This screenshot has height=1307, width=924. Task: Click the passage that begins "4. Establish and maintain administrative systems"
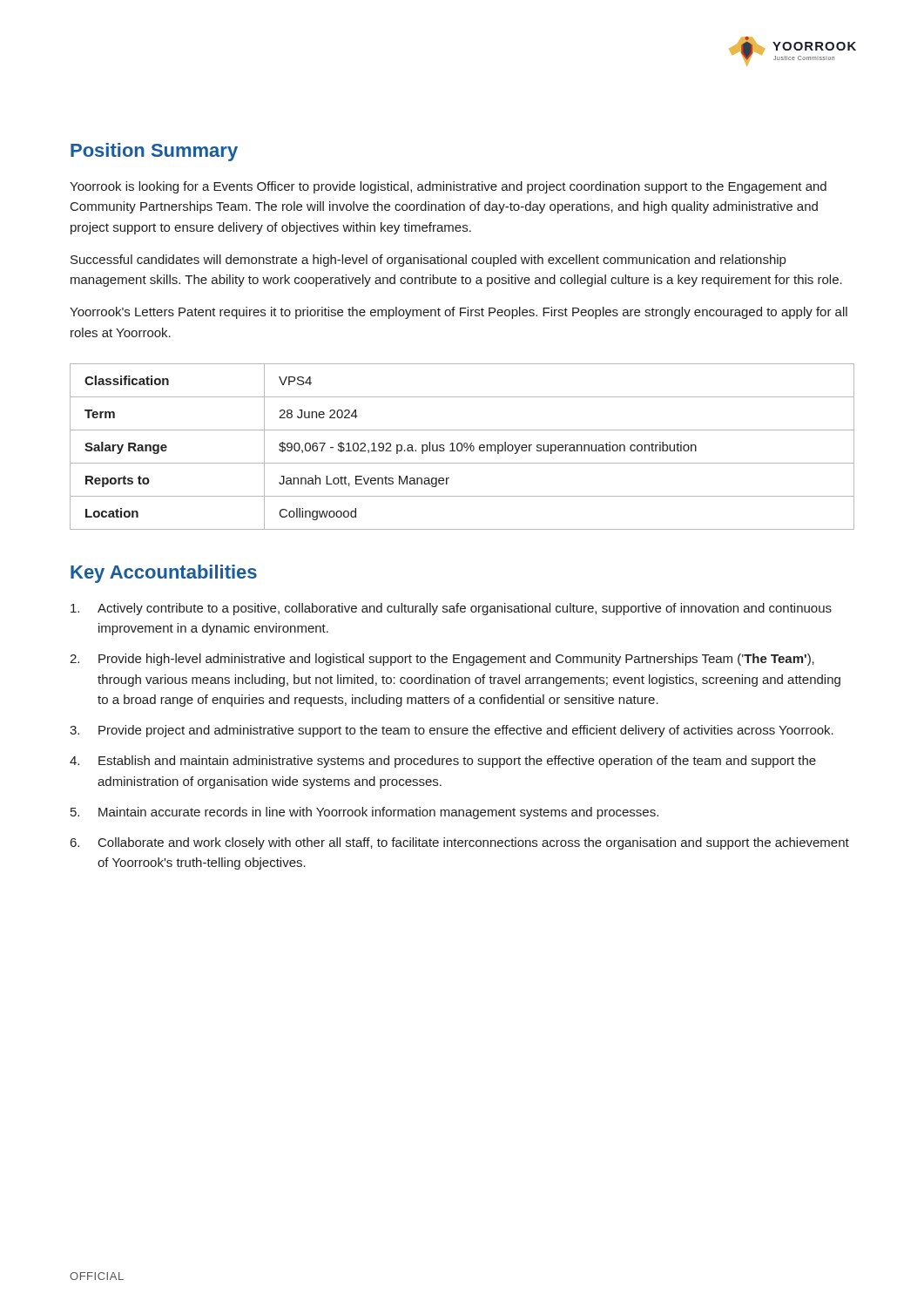pyautogui.click(x=462, y=771)
